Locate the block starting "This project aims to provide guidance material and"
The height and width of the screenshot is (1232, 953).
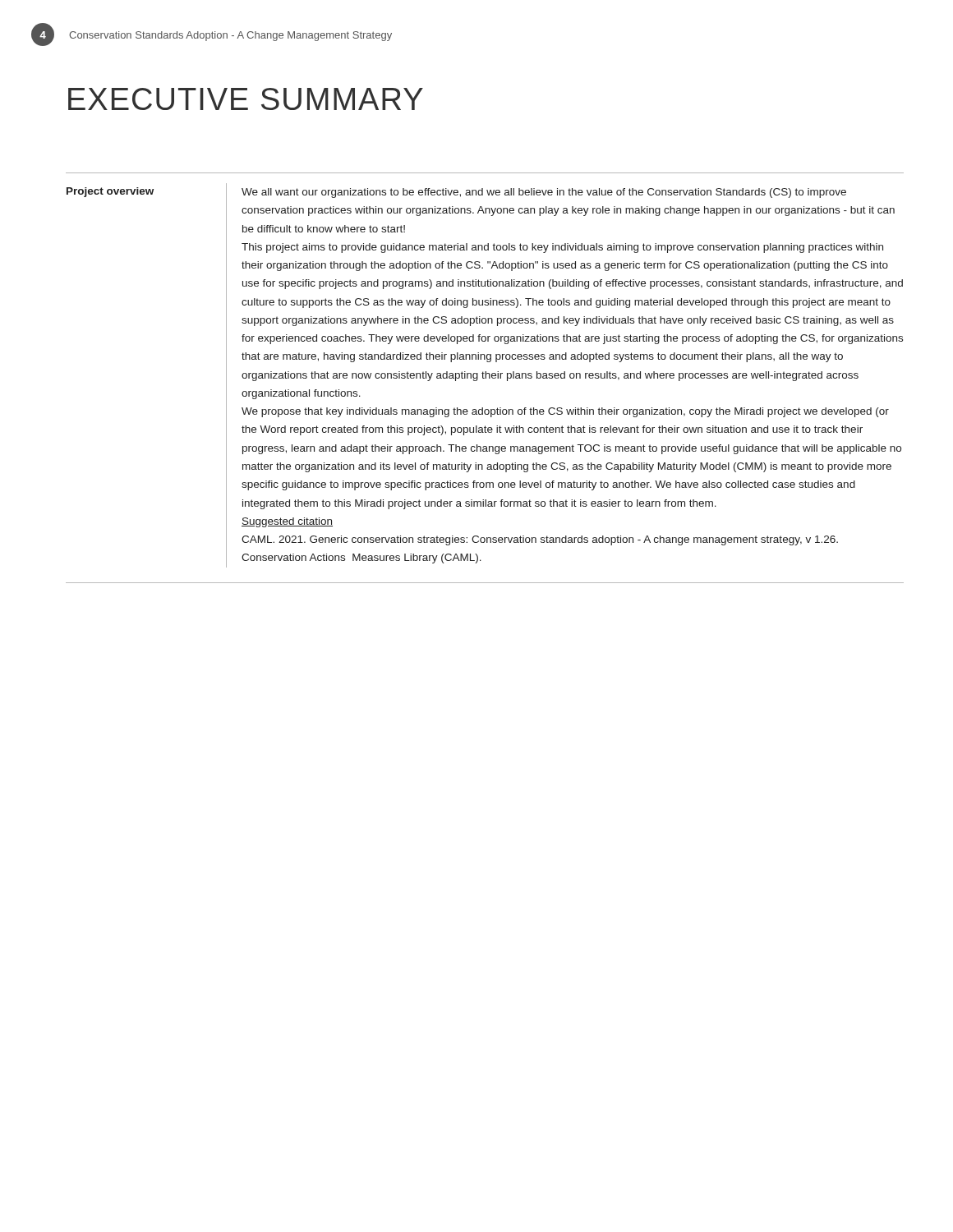pyautogui.click(x=573, y=320)
